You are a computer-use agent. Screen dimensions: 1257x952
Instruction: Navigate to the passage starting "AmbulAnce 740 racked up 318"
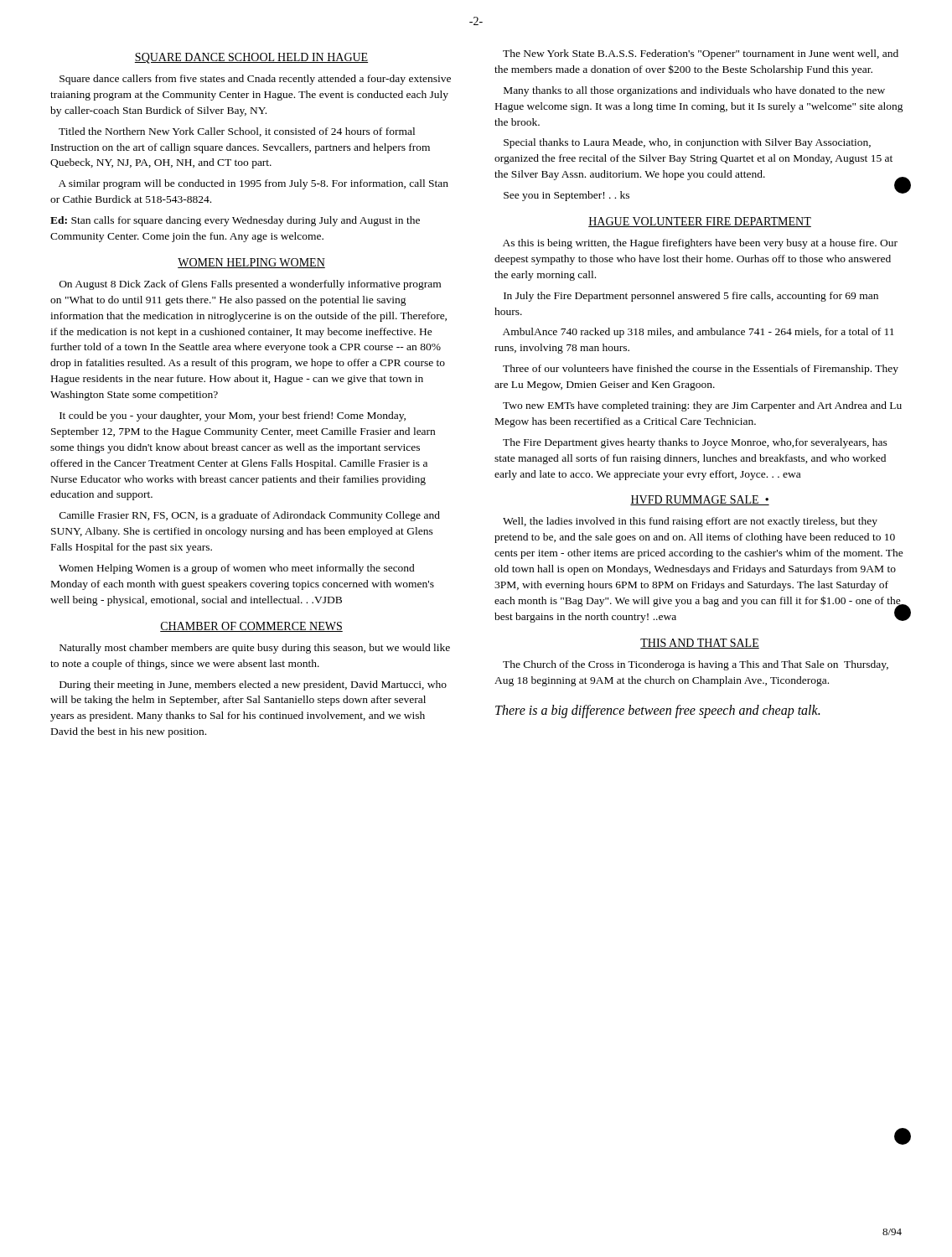click(695, 340)
